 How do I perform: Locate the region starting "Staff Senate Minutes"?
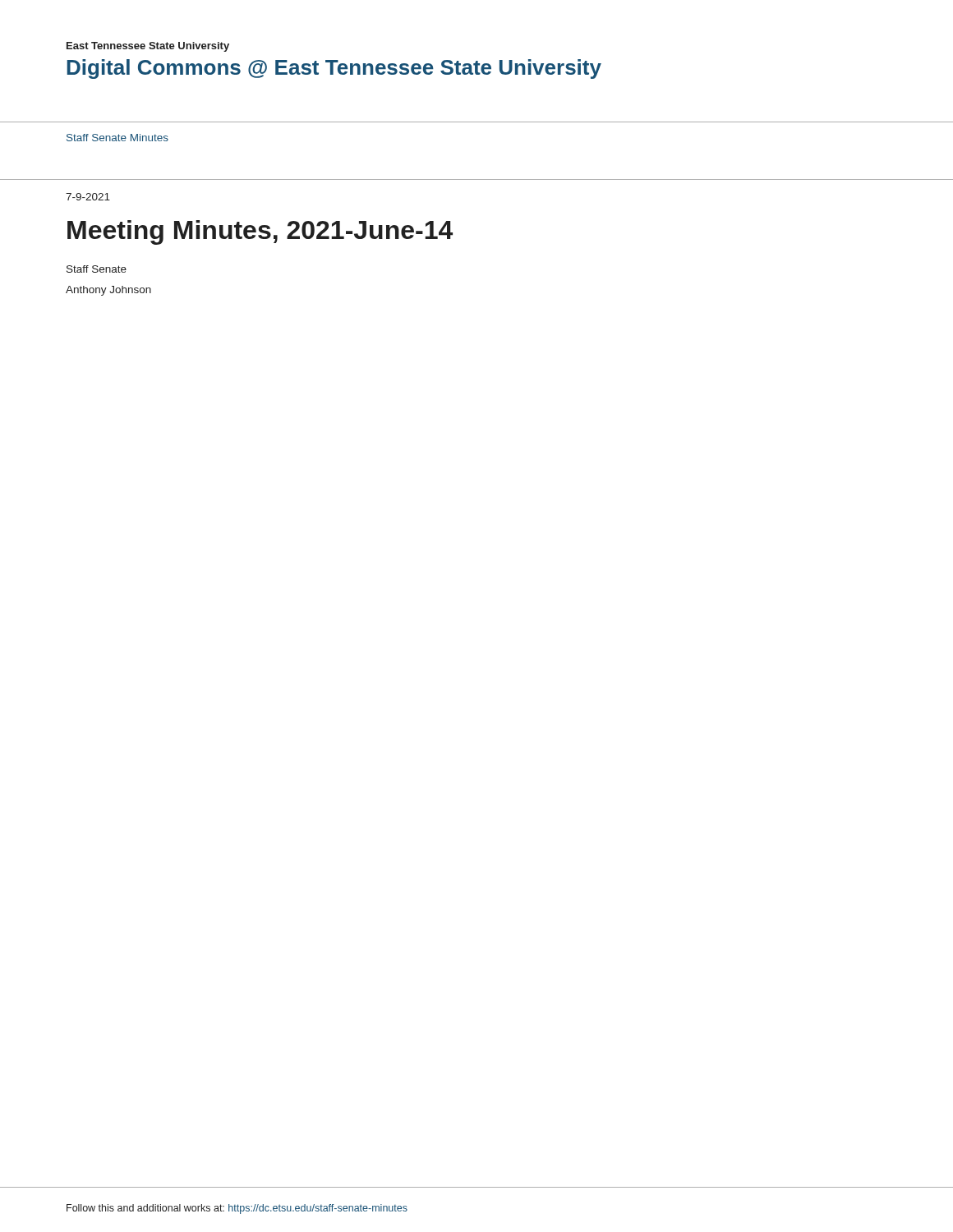click(x=117, y=138)
